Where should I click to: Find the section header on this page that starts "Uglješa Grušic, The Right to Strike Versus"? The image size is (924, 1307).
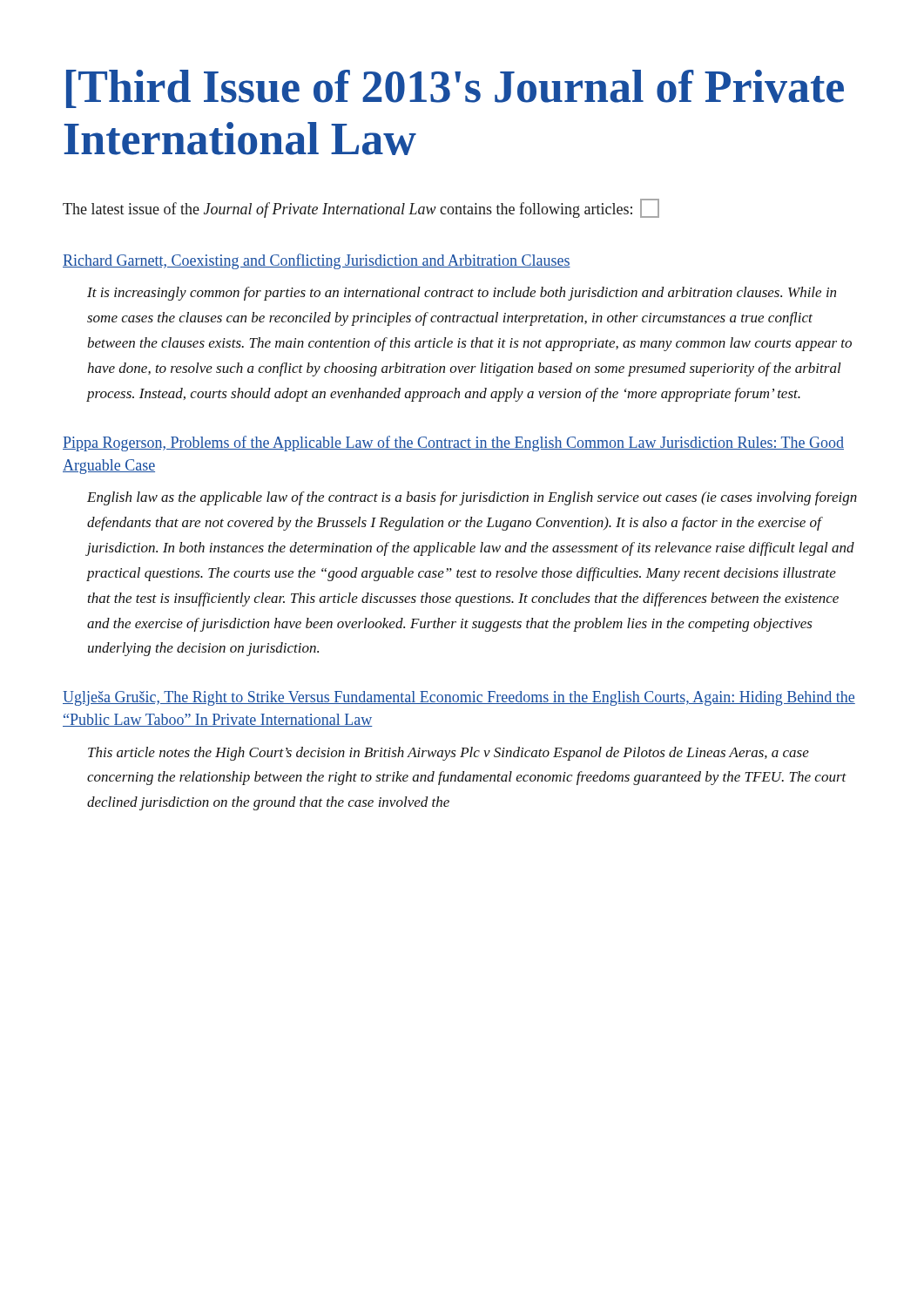pyautogui.click(x=459, y=709)
